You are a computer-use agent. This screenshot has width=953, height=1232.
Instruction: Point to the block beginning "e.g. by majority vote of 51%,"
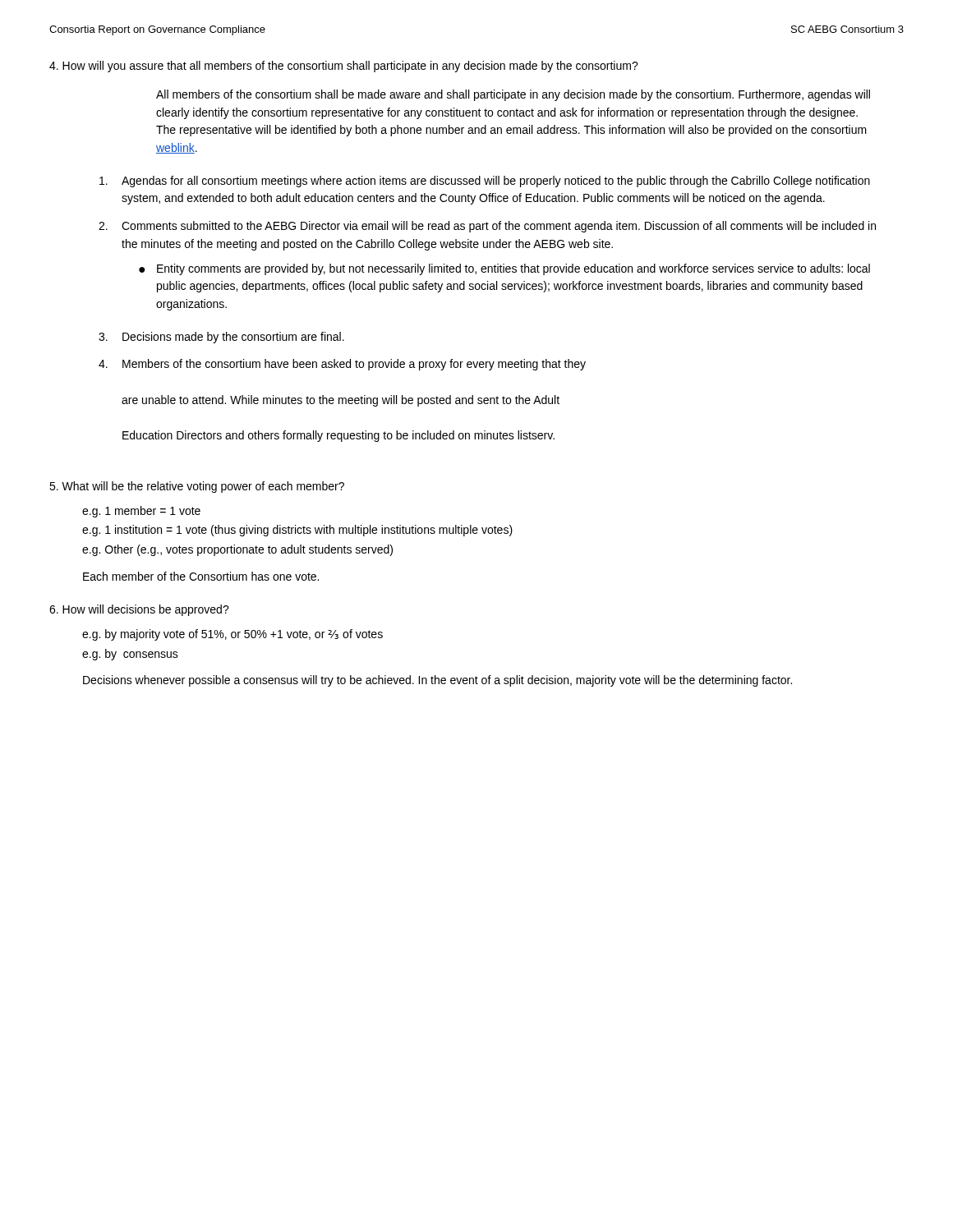pos(233,634)
